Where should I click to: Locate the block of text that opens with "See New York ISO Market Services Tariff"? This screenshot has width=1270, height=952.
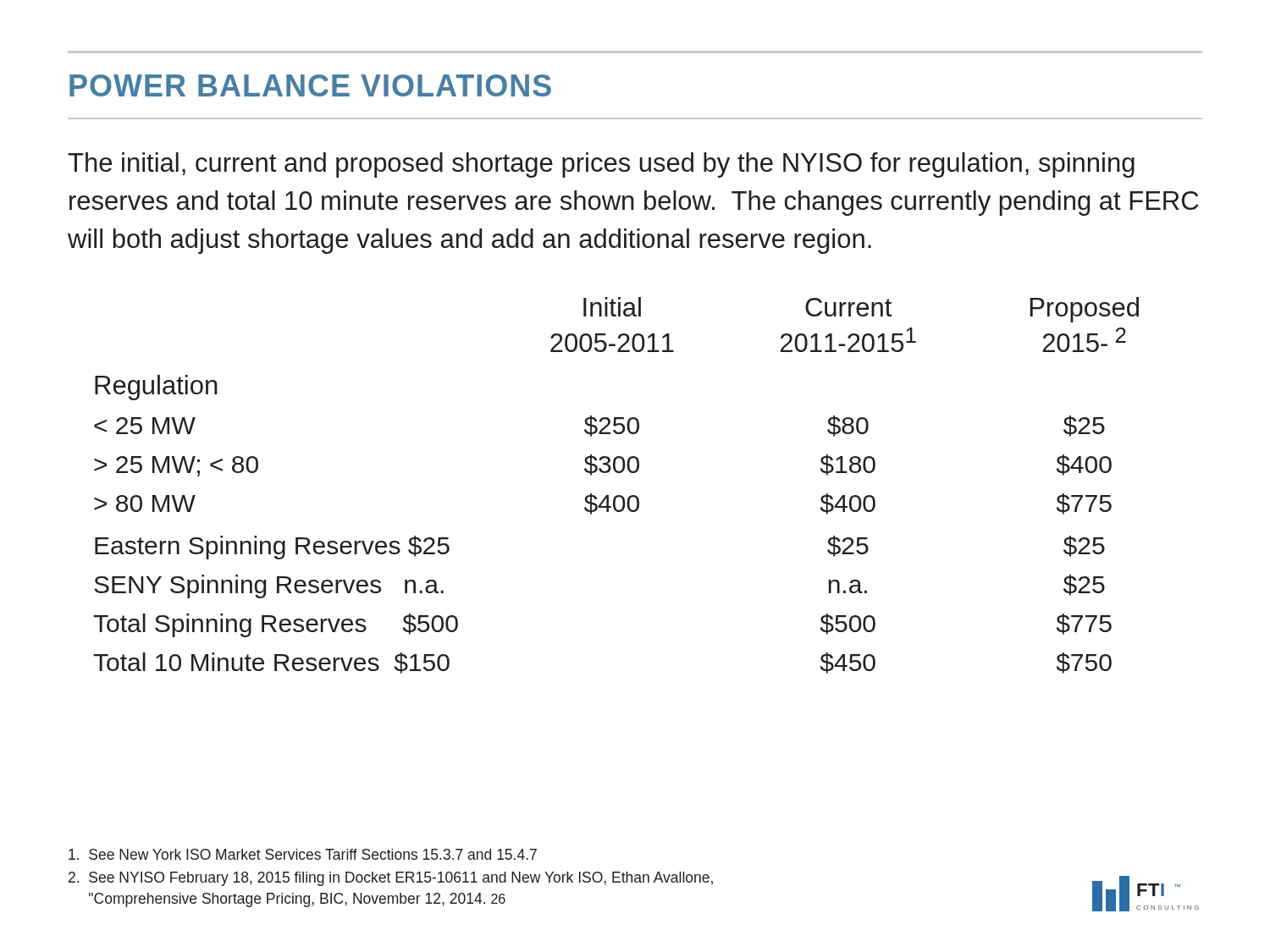point(303,854)
